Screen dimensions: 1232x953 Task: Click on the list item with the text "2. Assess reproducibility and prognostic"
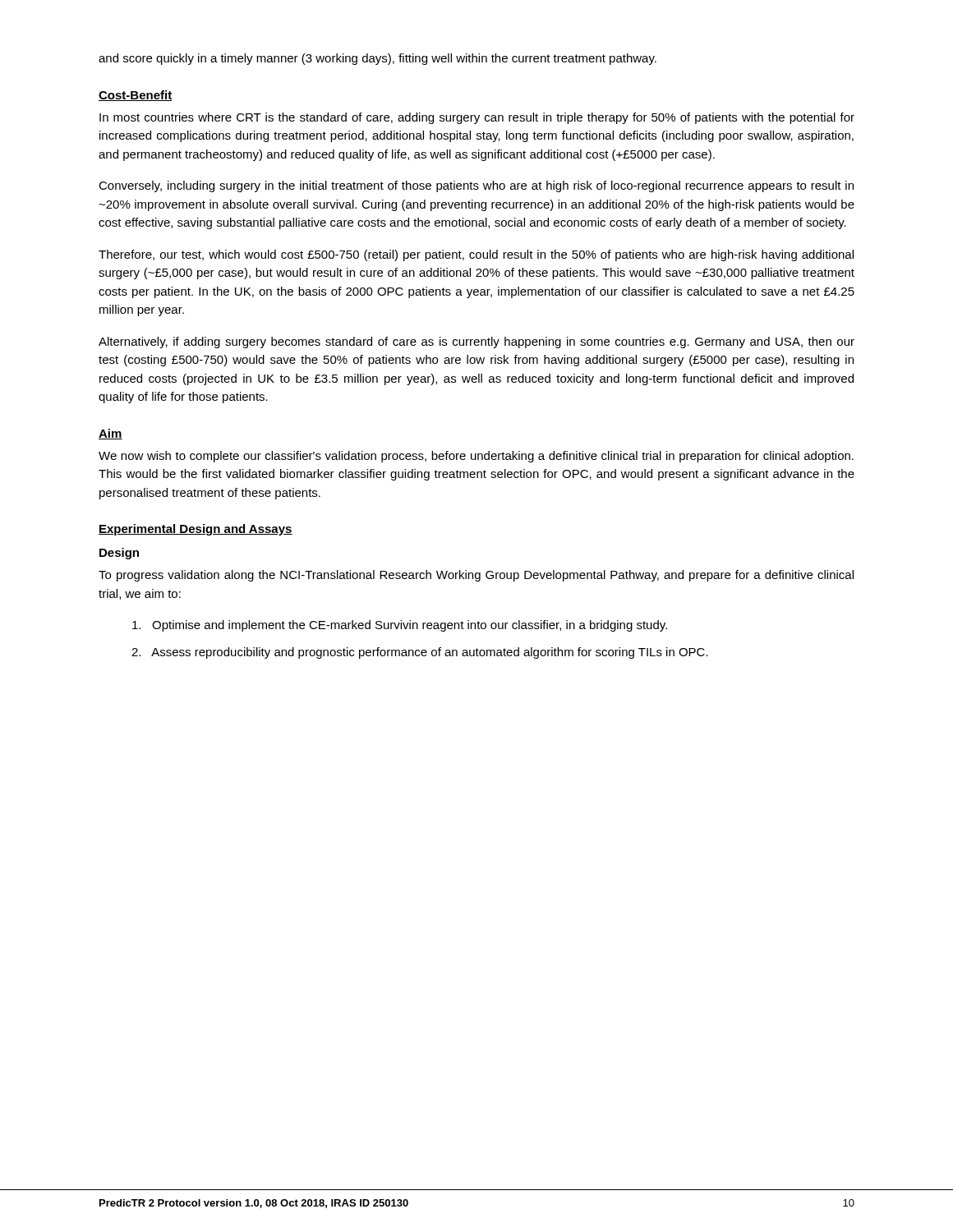click(x=420, y=651)
